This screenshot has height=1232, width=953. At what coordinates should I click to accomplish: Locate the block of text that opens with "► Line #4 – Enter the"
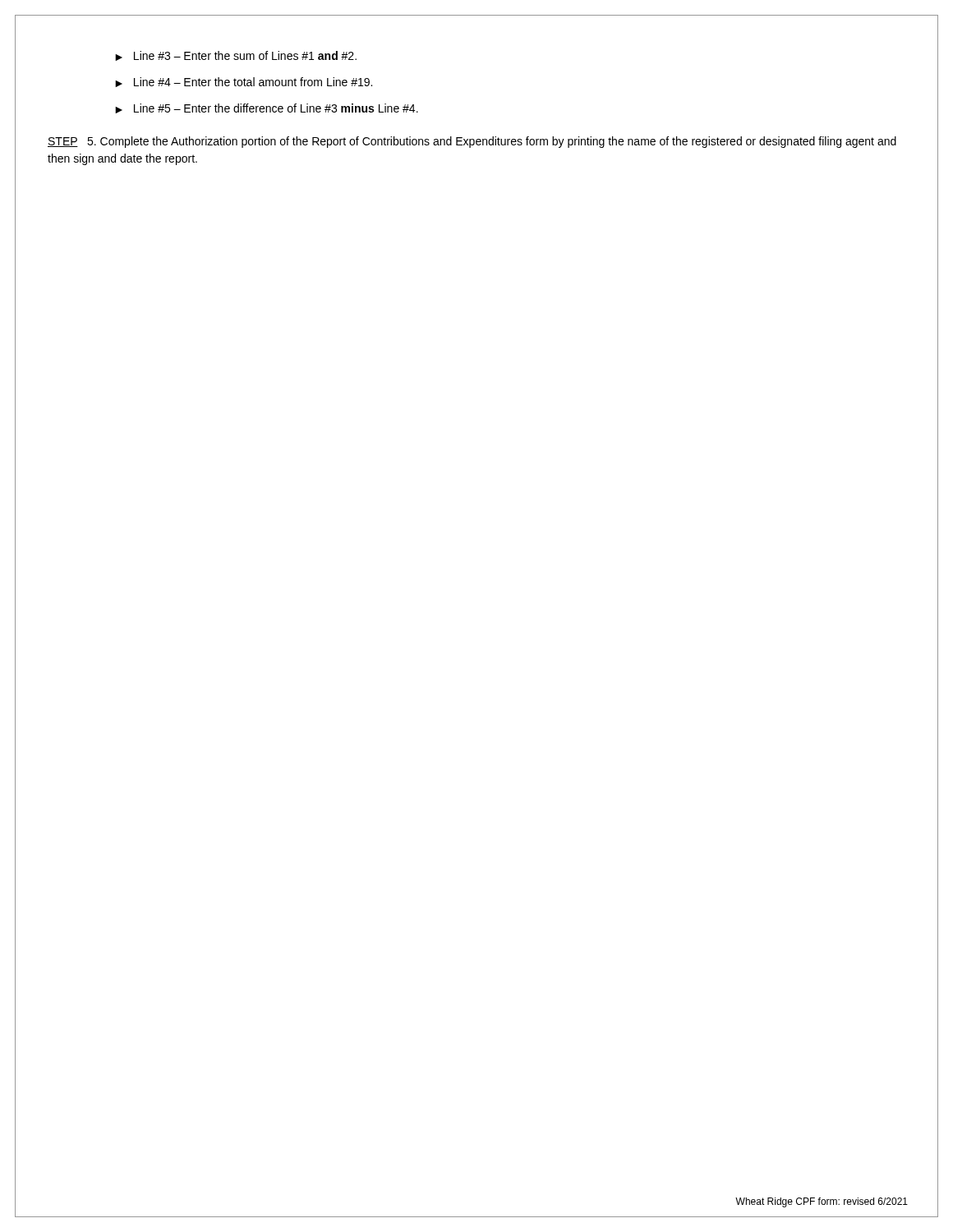(x=243, y=83)
